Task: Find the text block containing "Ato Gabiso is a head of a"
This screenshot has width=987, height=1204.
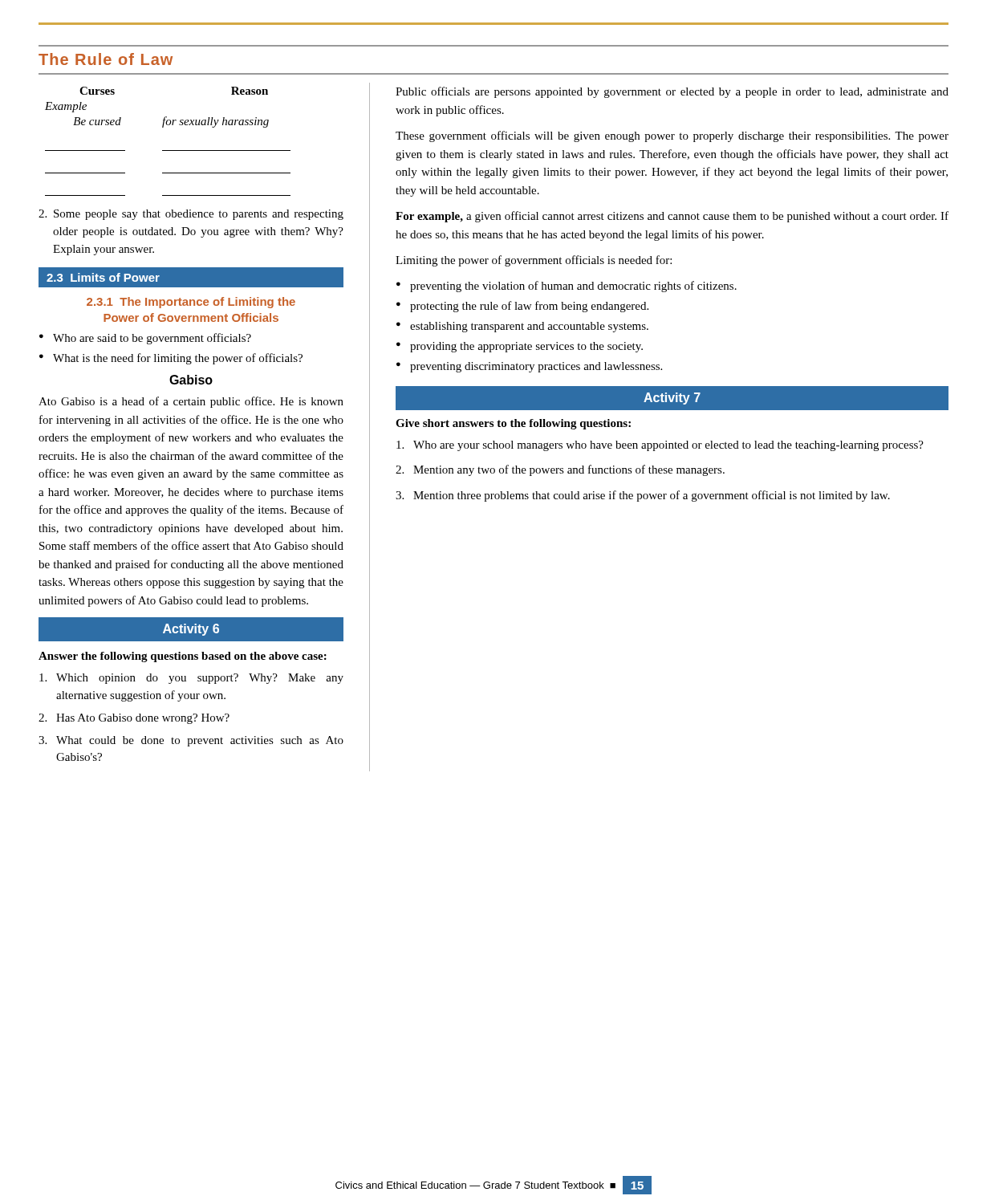Action: coord(191,501)
